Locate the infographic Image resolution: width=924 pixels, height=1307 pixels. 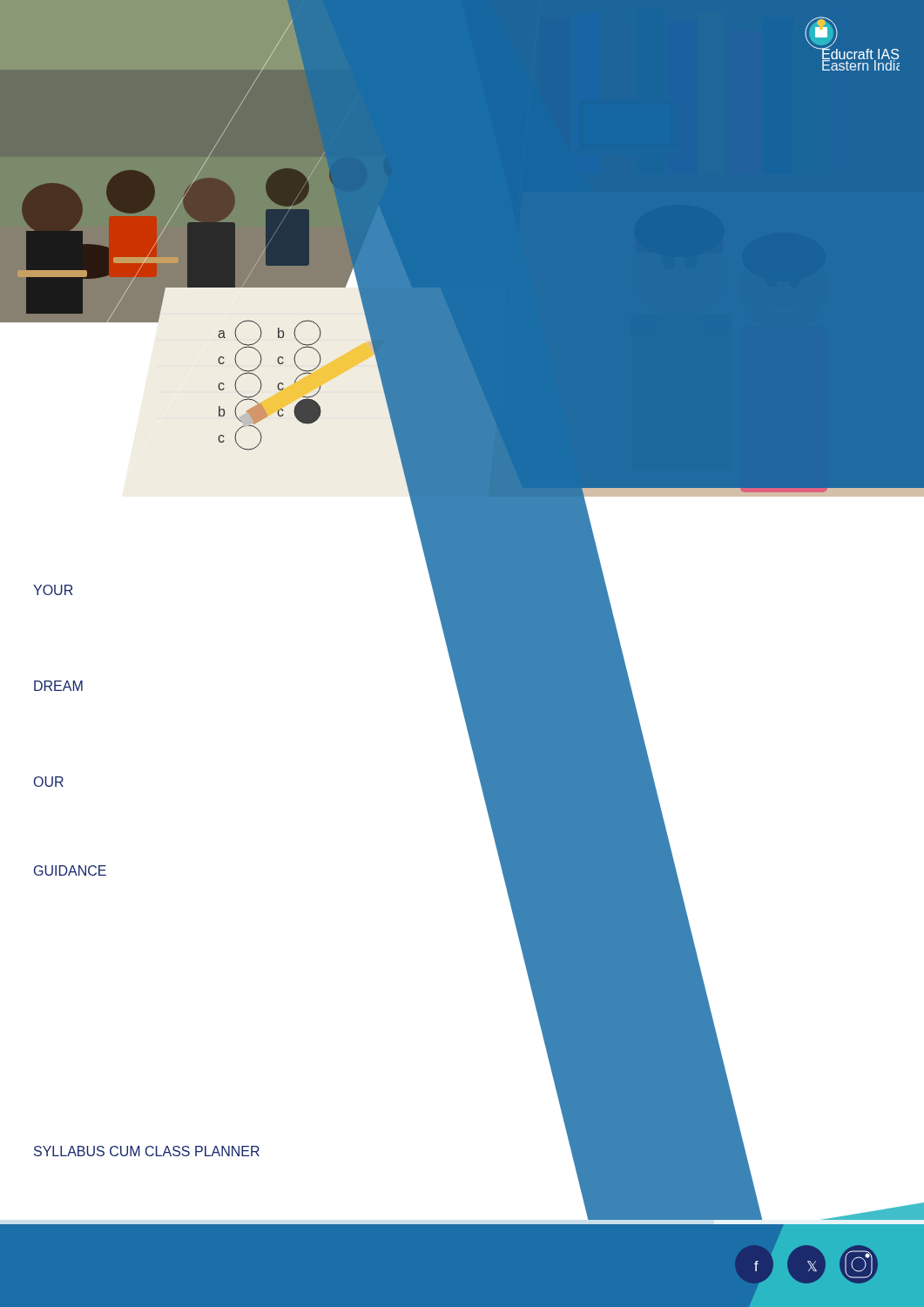click(806, 1264)
